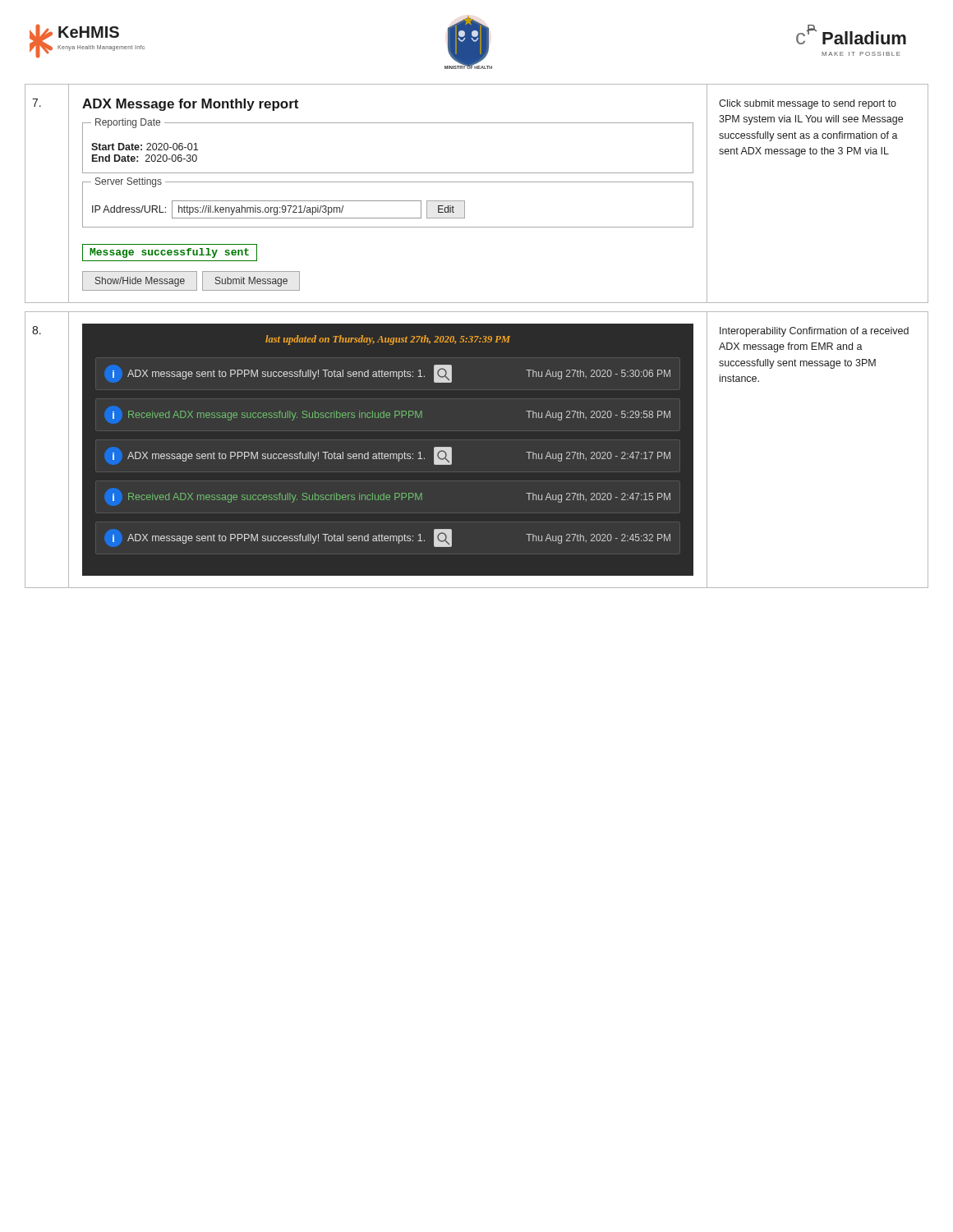Viewport: 953px width, 1232px height.
Task: Find the text block that reads "Interoperability Confirmation of a received ADX"
Action: pyautogui.click(x=814, y=355)
